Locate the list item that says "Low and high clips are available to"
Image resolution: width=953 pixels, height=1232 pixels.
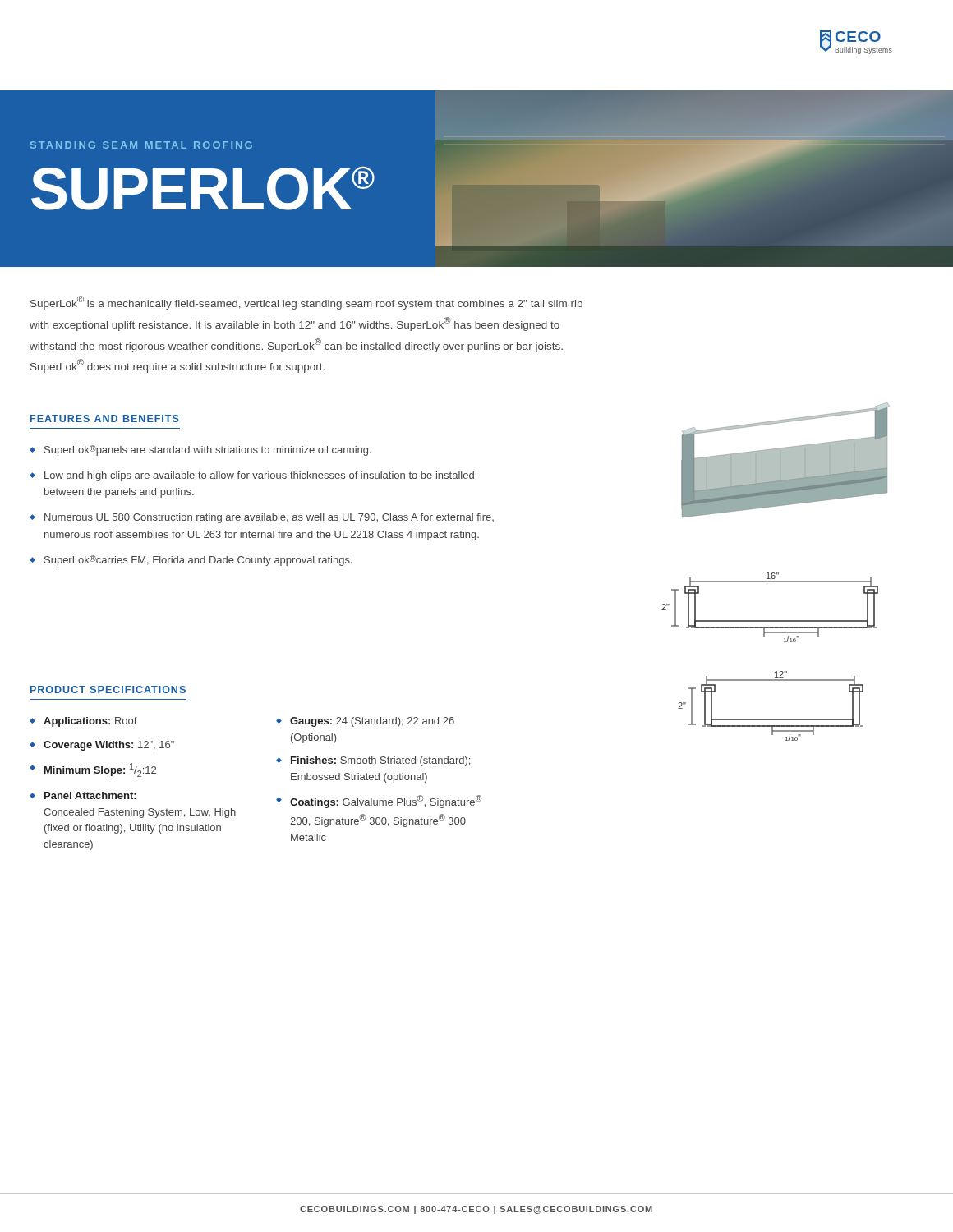point(259,484)
